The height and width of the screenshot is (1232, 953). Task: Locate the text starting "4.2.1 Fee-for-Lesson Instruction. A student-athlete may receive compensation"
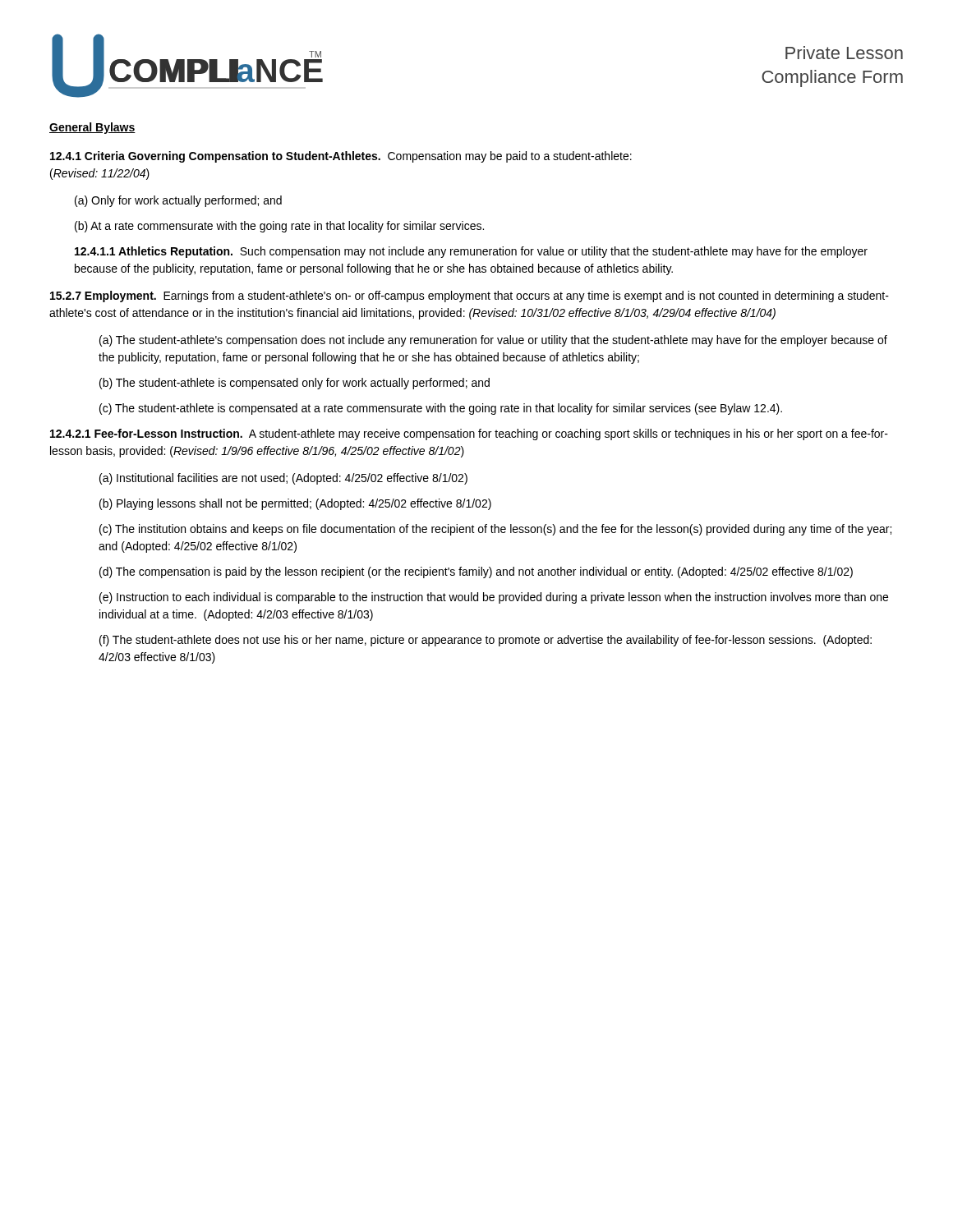tap(469, 442)
